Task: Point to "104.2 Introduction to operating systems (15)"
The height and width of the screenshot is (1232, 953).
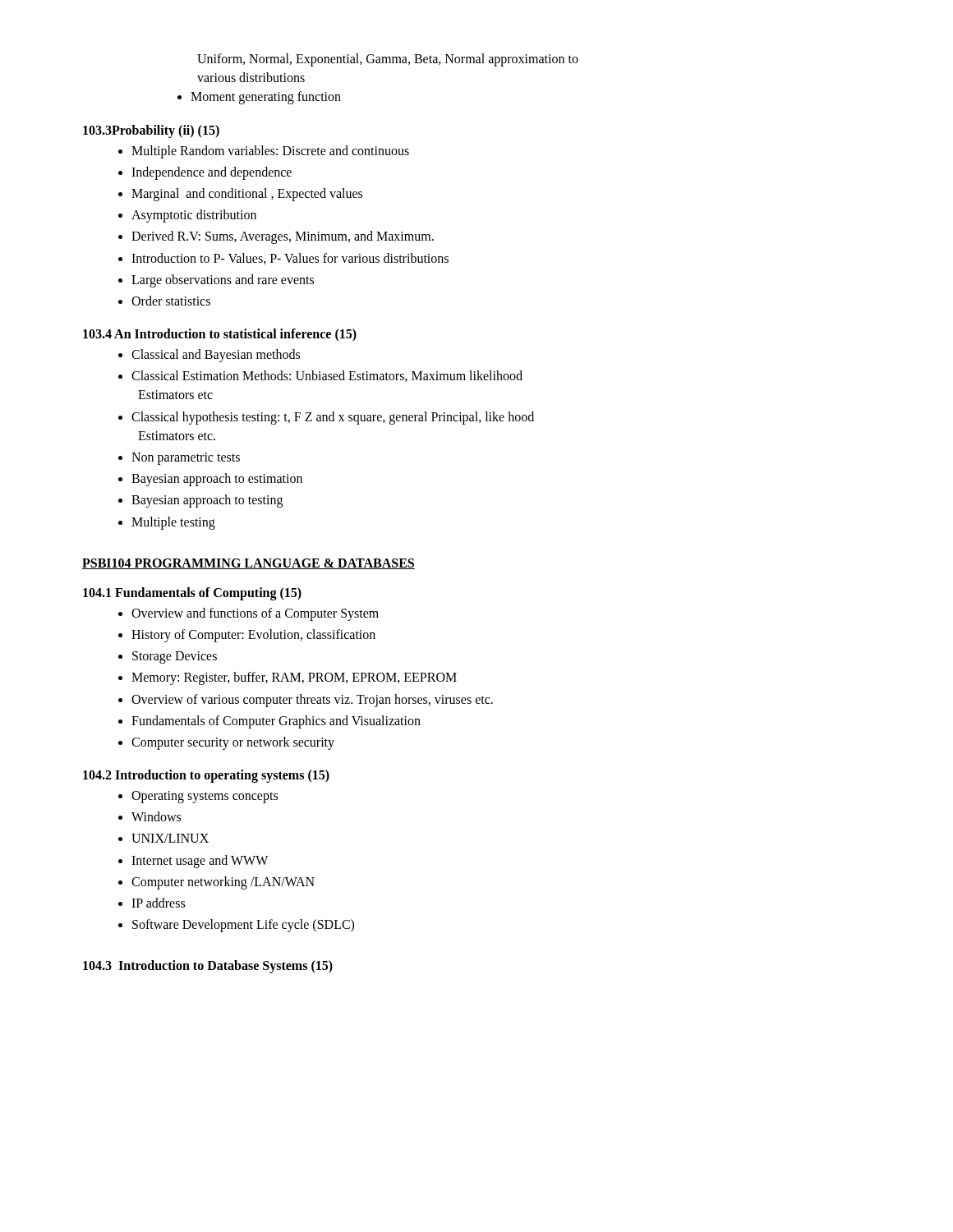Action: pyautogui.click(x=206, y=775)
